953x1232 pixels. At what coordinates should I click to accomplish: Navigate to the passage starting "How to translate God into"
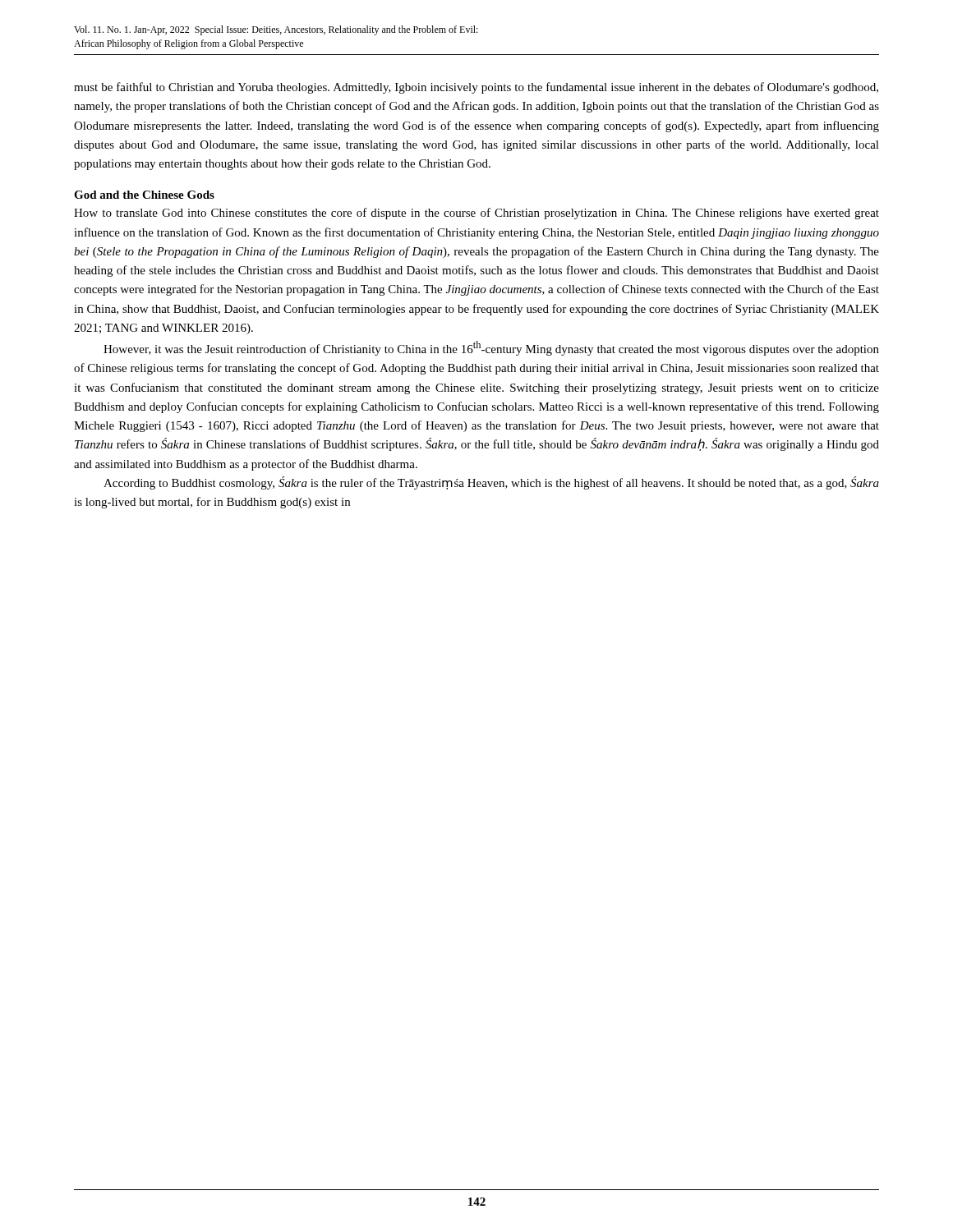pyautogui.click(x=476, y=270)
